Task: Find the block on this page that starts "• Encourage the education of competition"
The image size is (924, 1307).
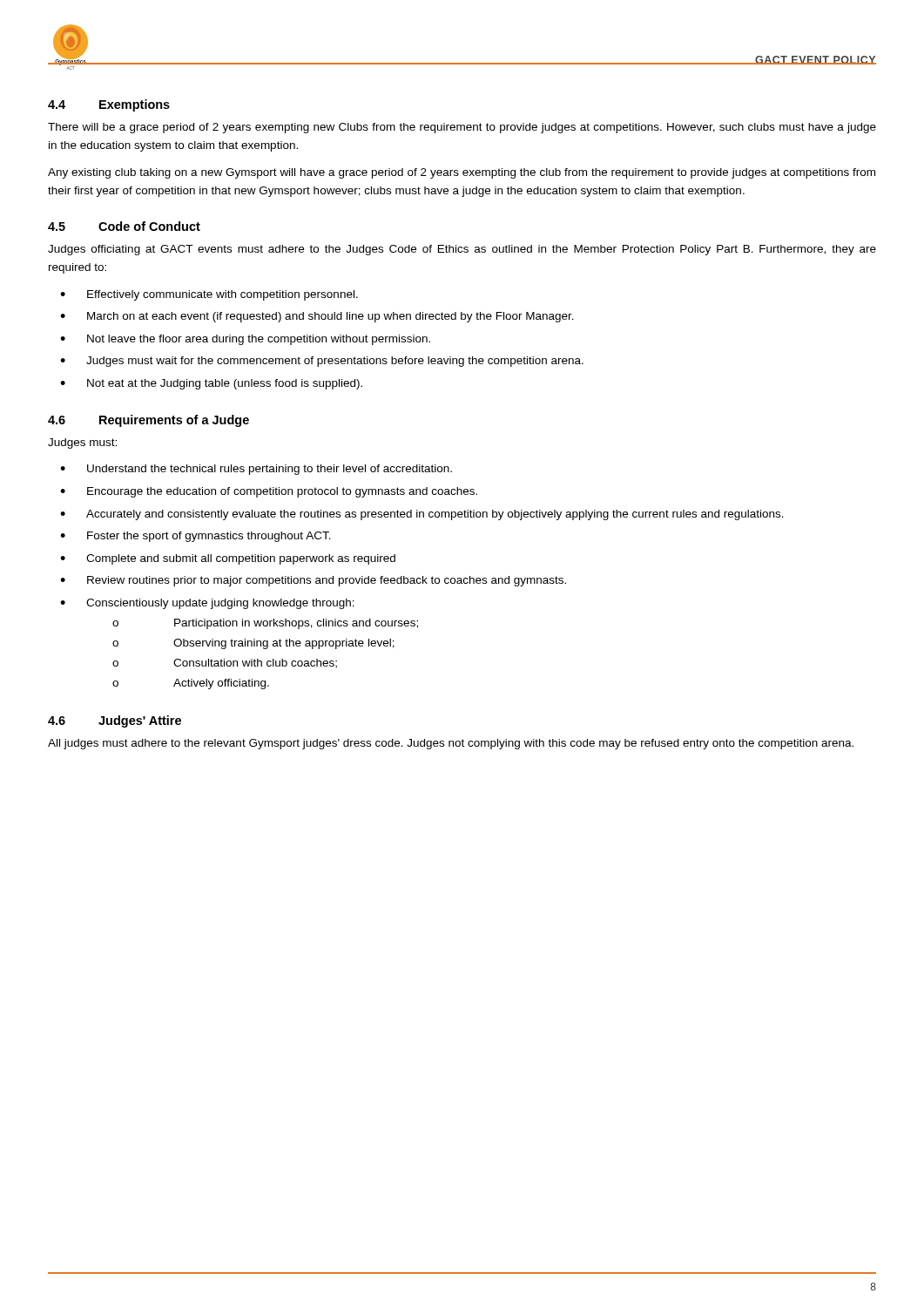Action: pos(462,492)
